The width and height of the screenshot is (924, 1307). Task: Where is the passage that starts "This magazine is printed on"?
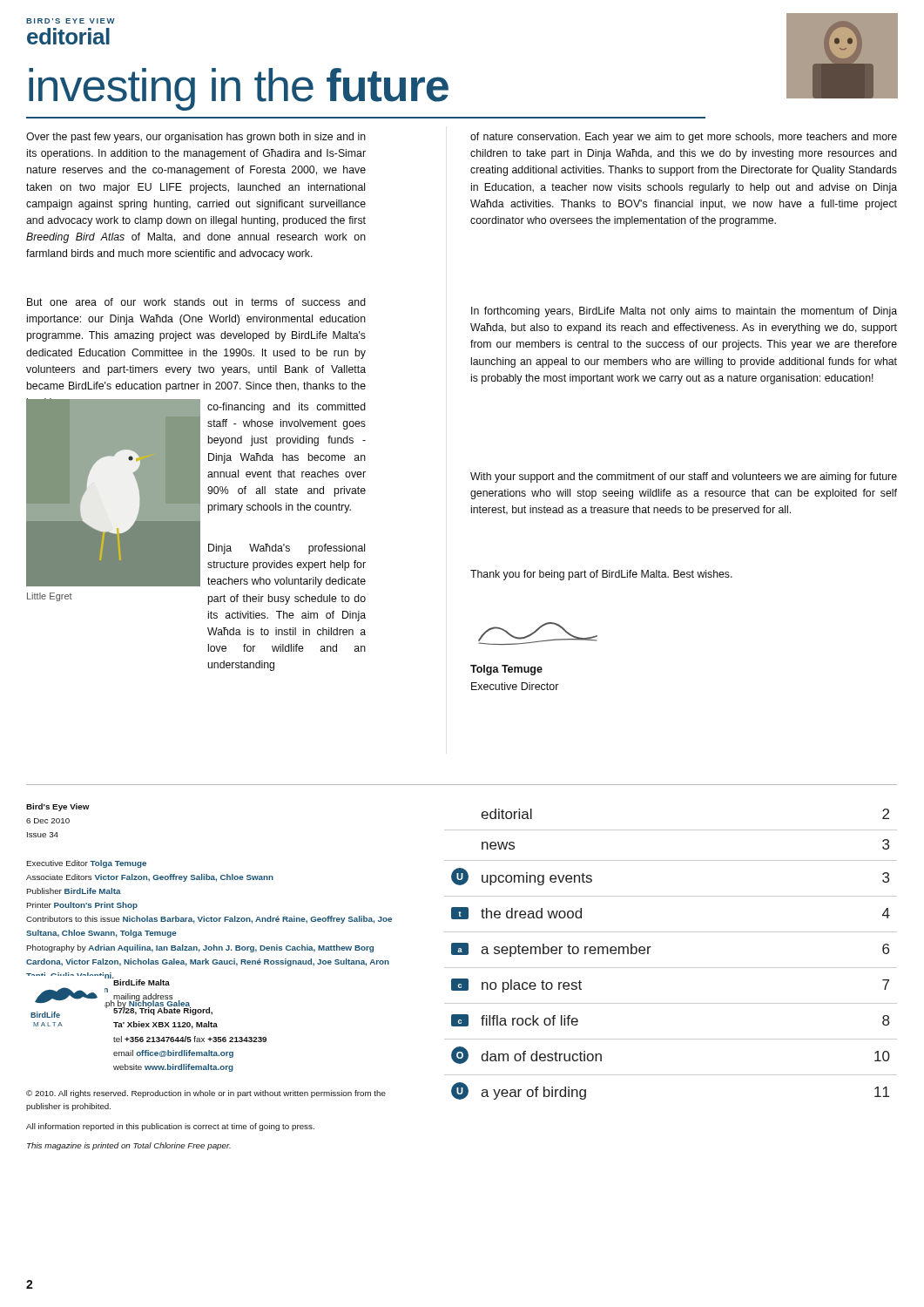pos(129,1145)
